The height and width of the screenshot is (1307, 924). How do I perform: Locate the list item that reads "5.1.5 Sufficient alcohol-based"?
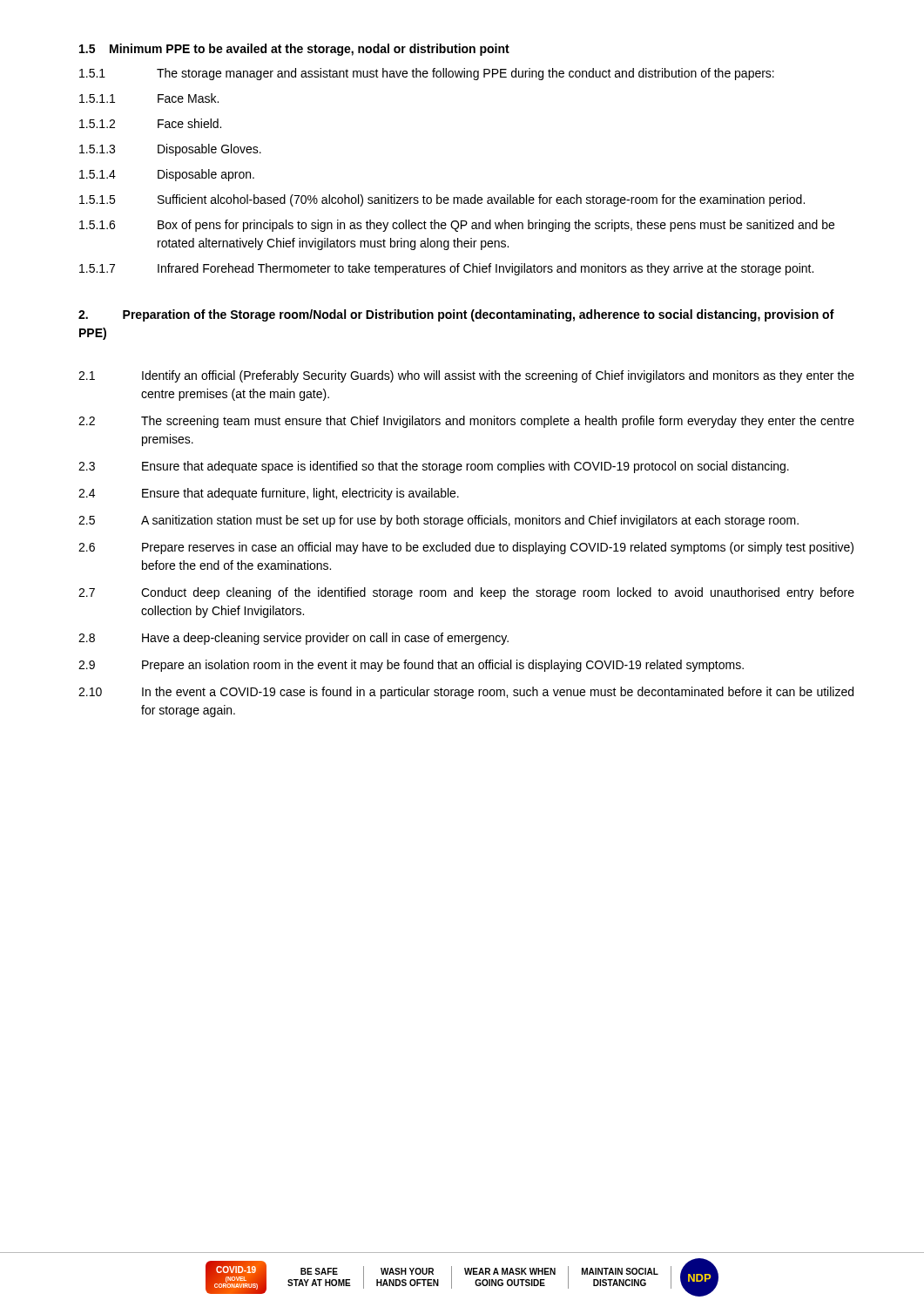pos(466,200)
